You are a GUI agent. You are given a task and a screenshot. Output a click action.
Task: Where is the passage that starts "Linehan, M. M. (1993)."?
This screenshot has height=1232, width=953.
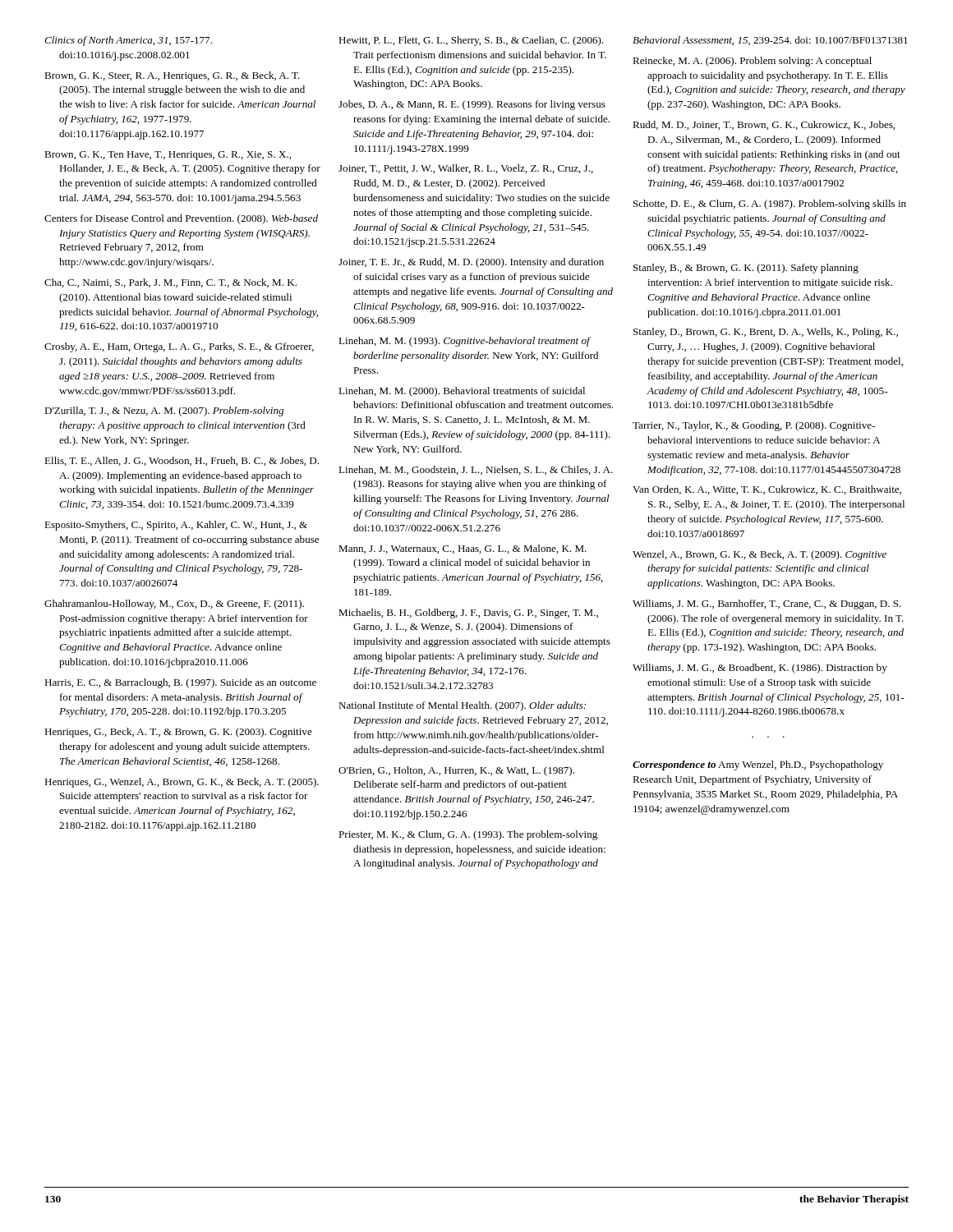point(469,355)
